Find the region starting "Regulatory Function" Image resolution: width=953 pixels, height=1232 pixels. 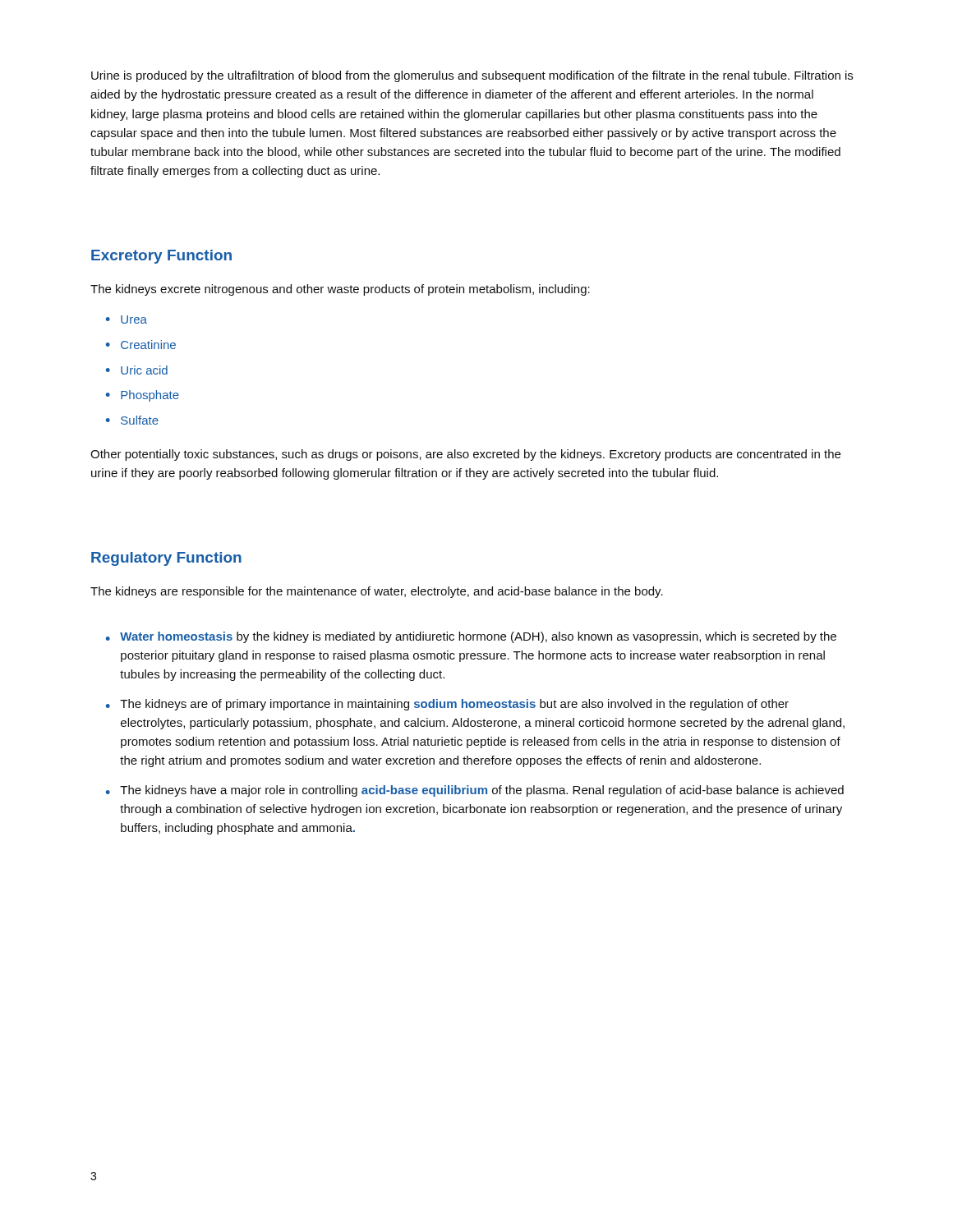pyautogui.click(x=166, y=557)
